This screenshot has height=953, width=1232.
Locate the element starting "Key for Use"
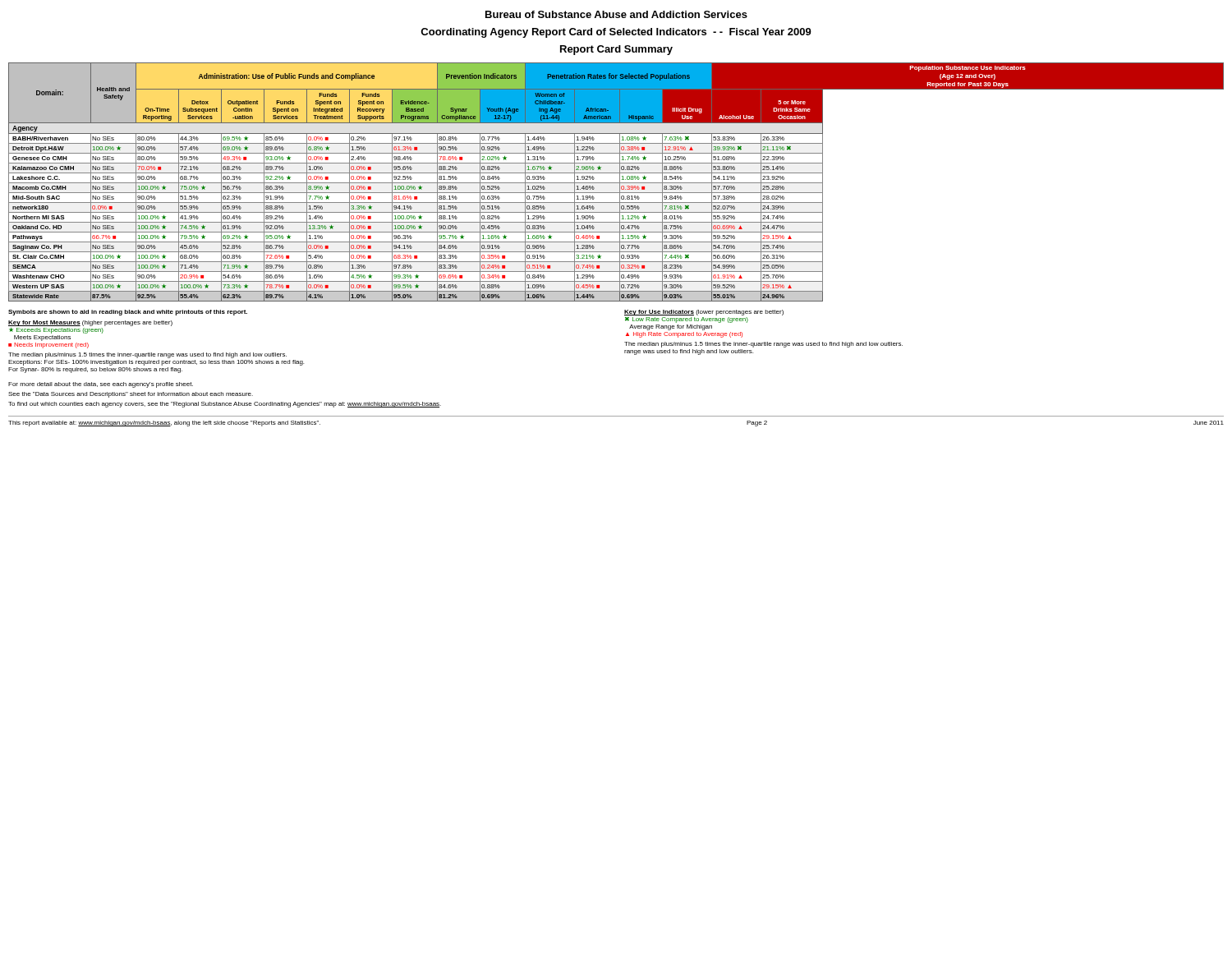pos(704,313)
